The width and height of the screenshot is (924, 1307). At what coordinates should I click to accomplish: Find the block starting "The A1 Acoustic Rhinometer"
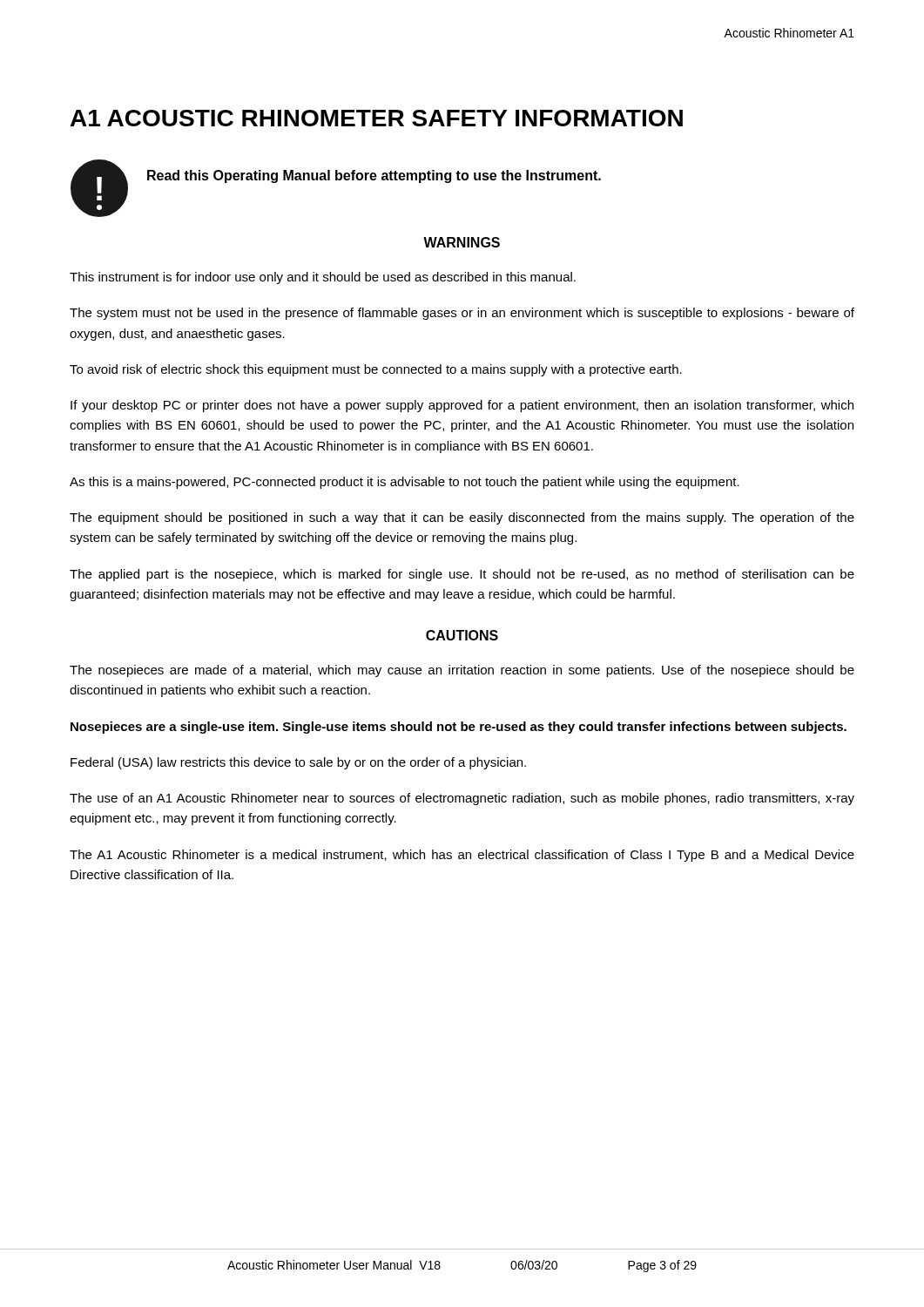[462, 864]
